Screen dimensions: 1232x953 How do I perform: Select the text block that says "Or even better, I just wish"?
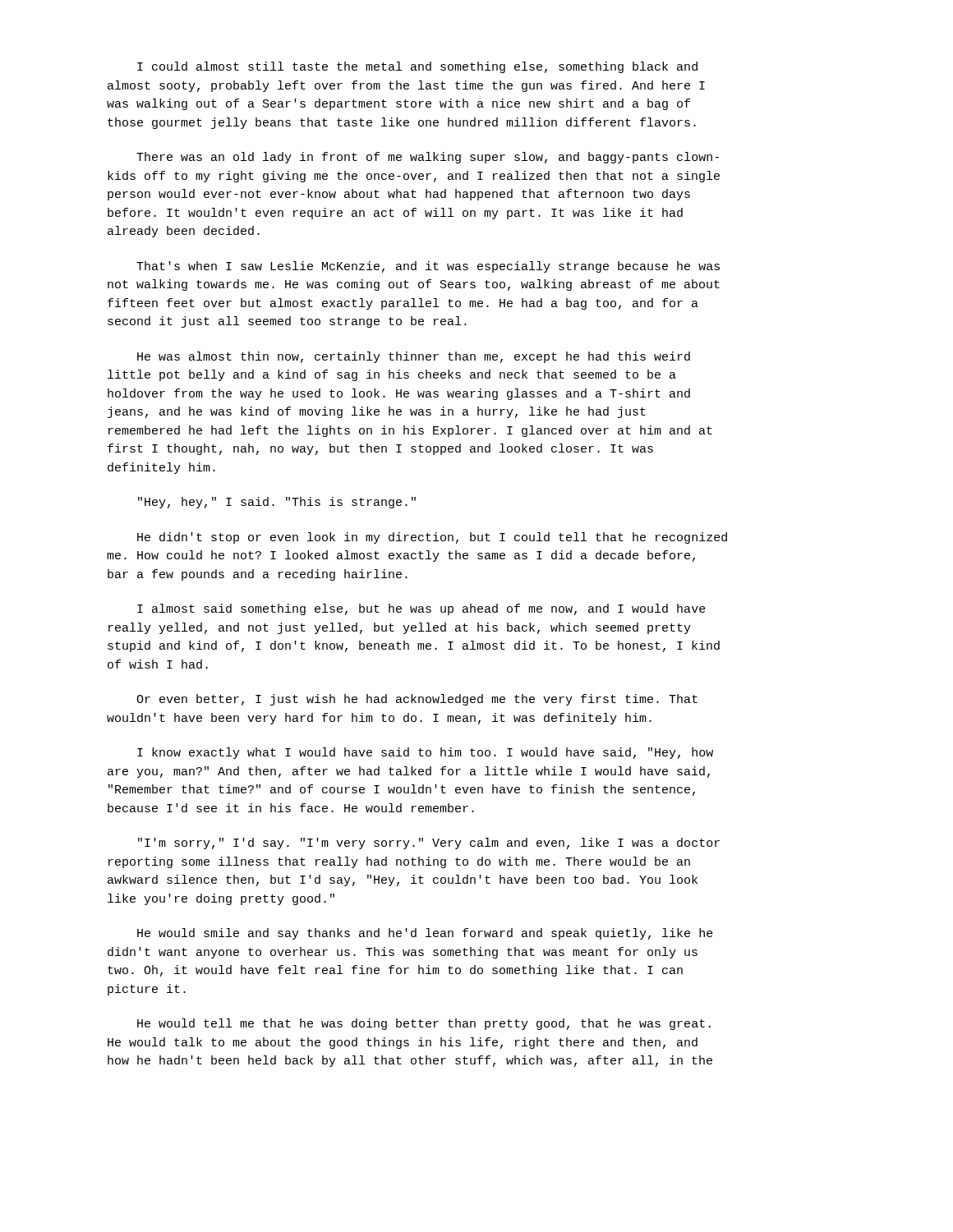(476, 710)
